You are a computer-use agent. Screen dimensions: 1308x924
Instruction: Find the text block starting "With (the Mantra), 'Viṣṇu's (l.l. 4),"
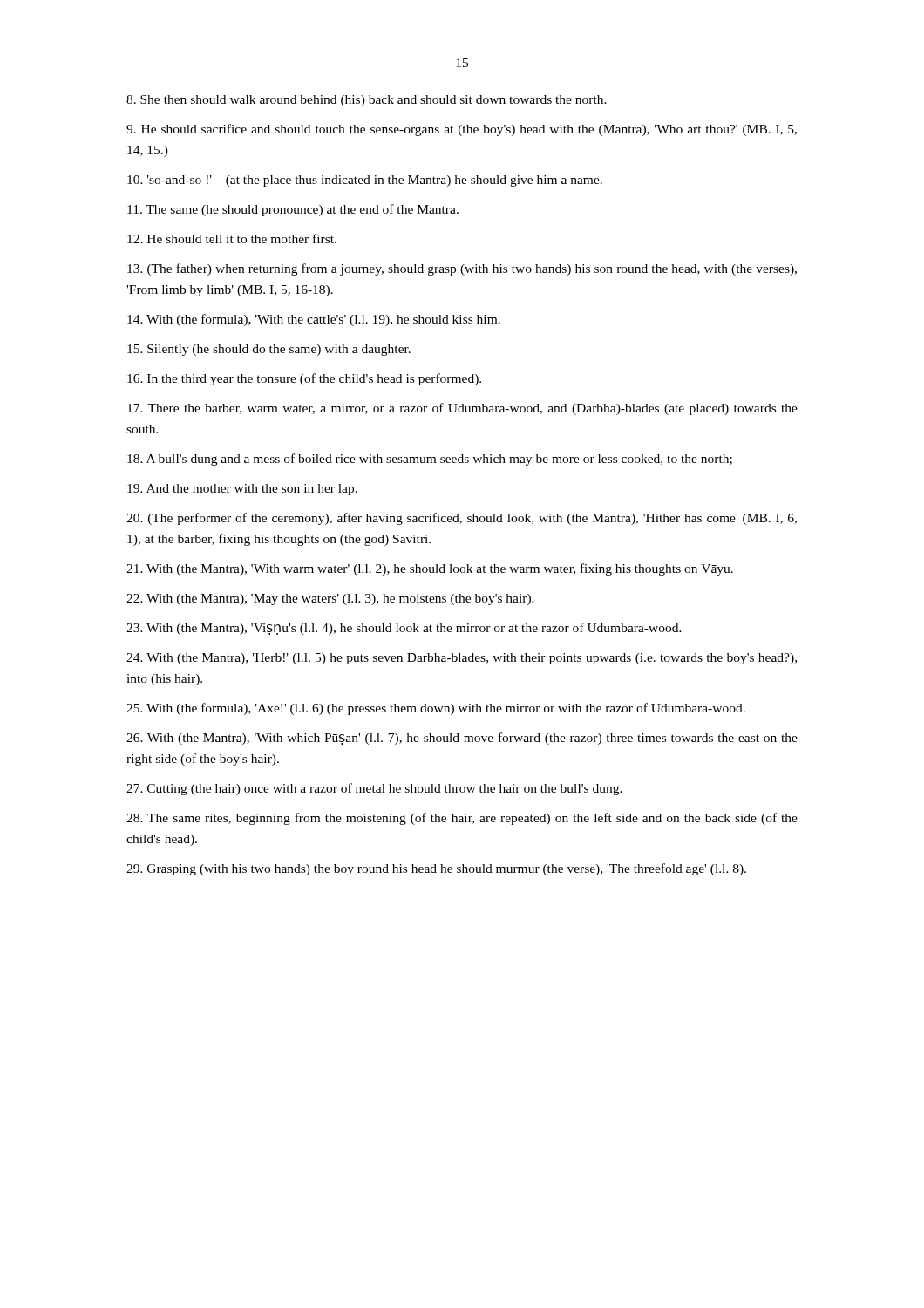(x=404, y=628)
